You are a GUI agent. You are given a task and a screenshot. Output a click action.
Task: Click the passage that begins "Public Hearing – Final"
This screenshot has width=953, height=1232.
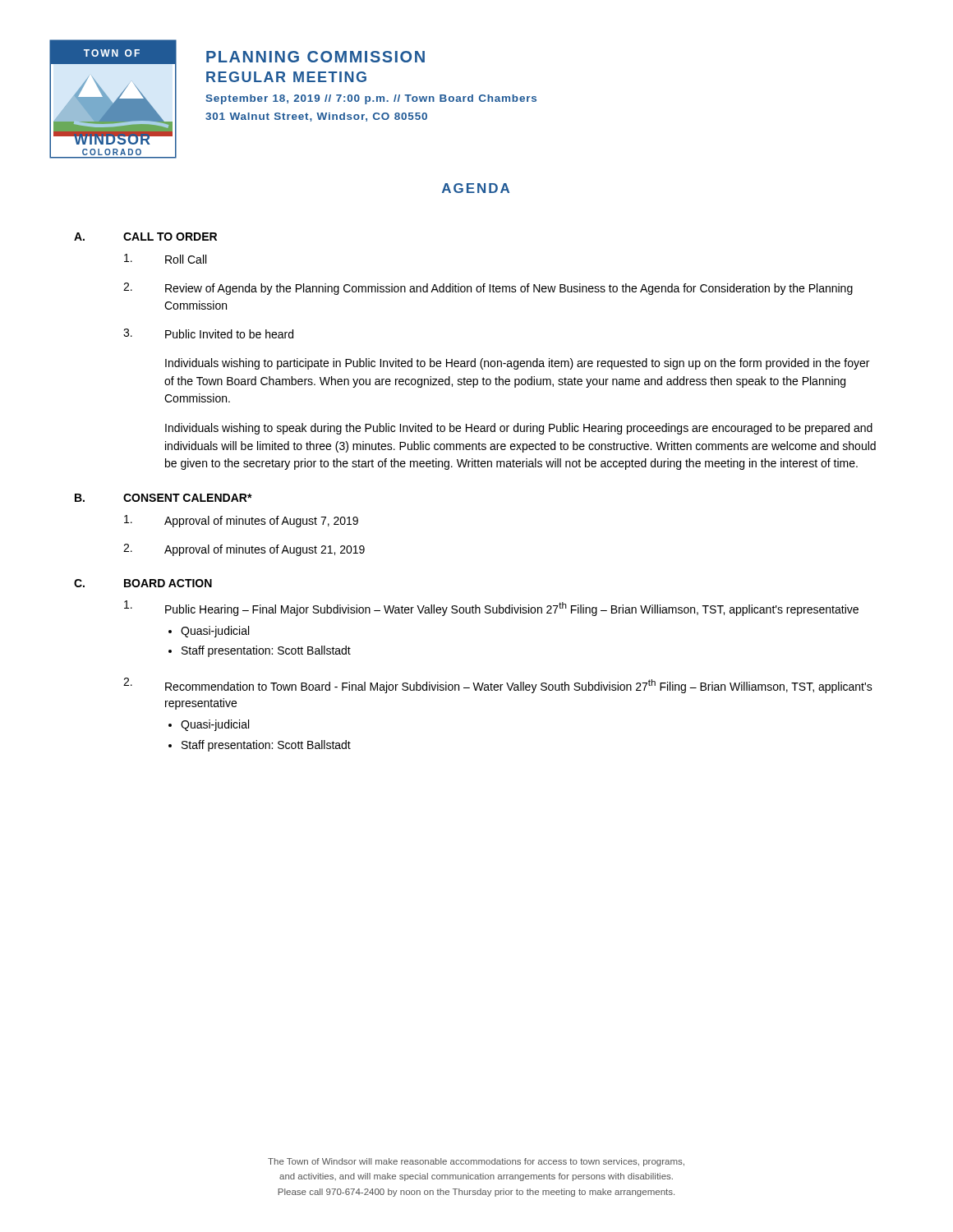click(x=491, y=608)
